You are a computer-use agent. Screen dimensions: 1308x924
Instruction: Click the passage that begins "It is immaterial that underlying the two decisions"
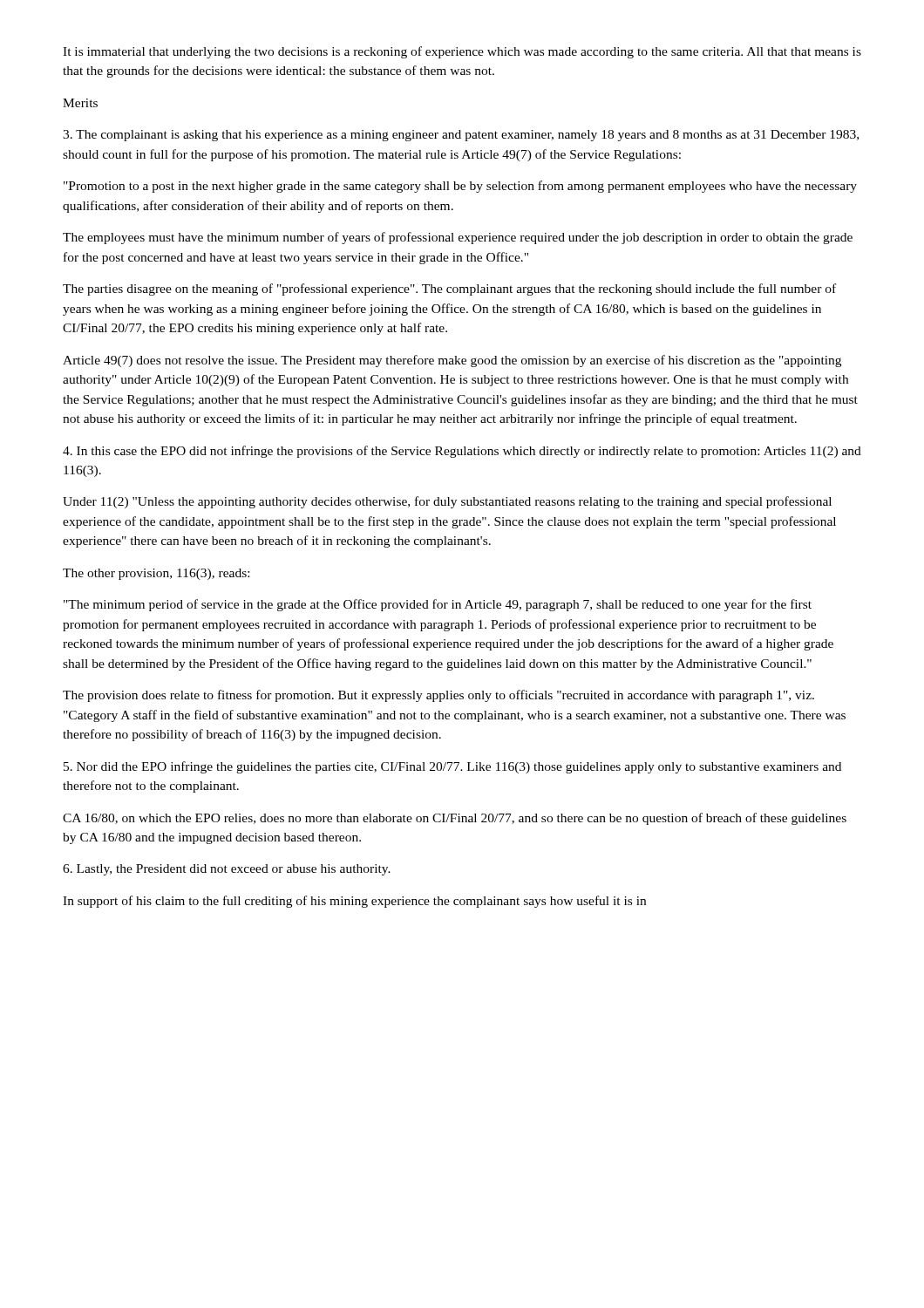pyautogui.click(x=462, y=61)
